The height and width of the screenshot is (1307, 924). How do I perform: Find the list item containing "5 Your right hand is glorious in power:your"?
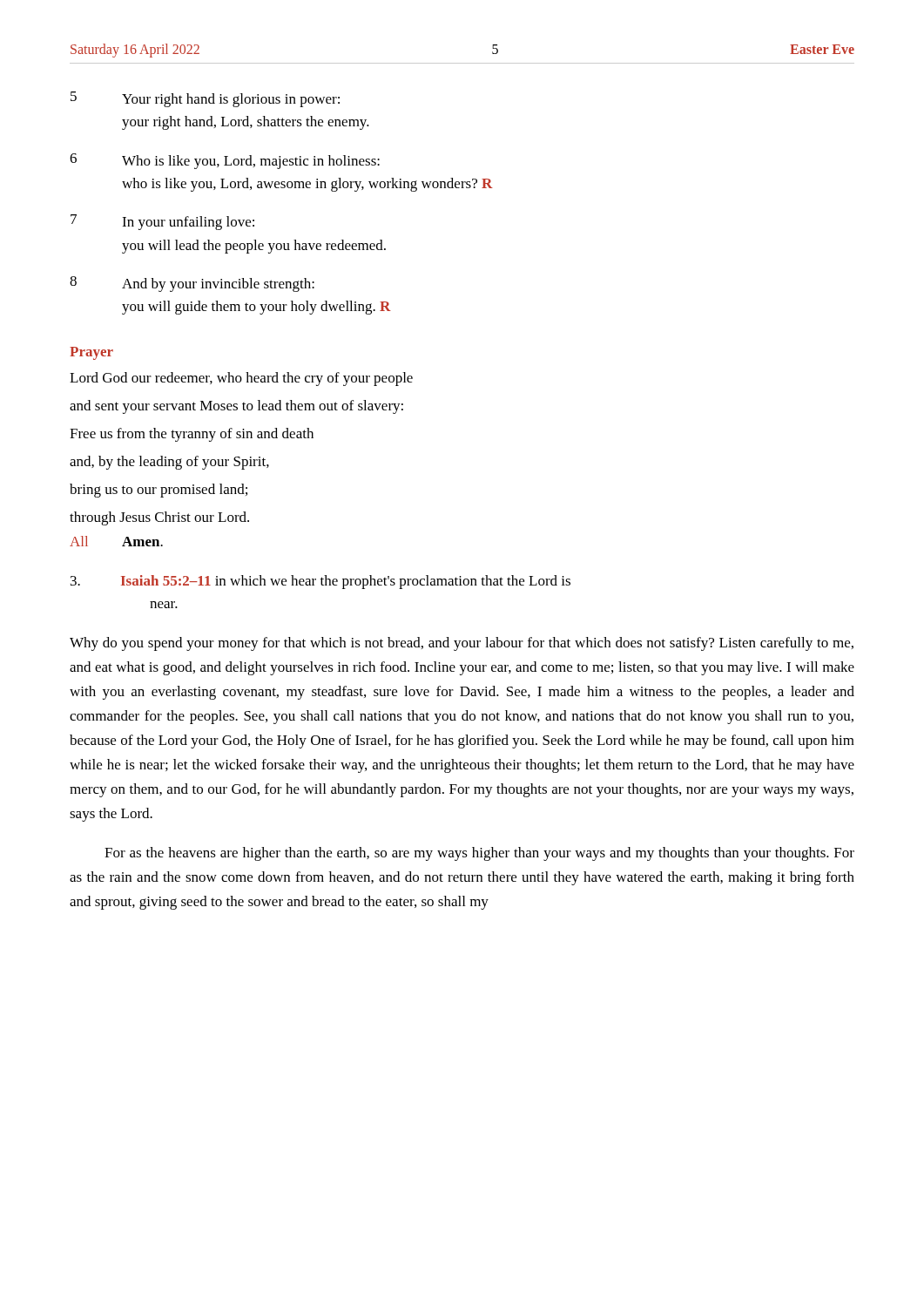point(220,111)
